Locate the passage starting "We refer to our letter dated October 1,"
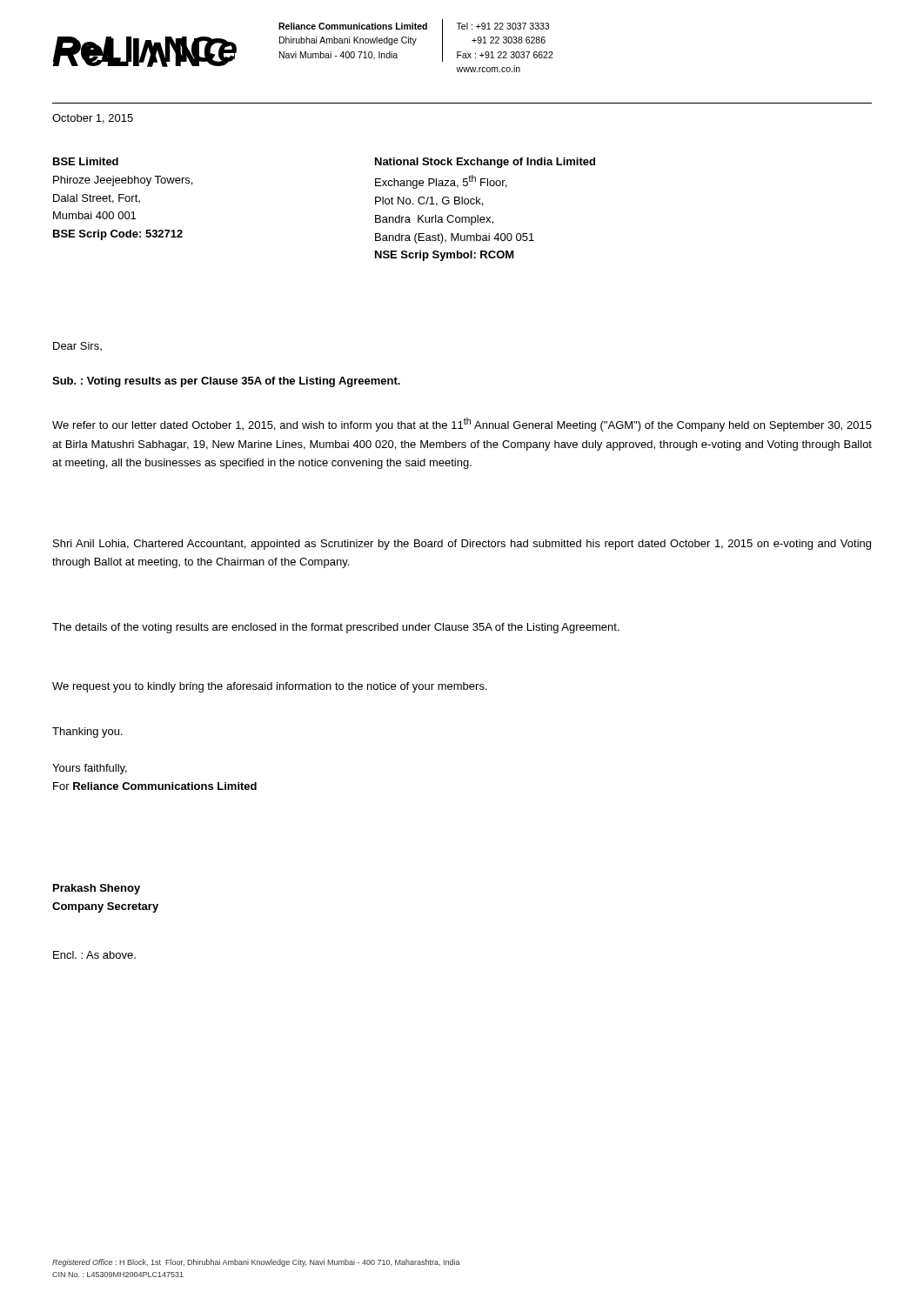 [x=462, y=443]
